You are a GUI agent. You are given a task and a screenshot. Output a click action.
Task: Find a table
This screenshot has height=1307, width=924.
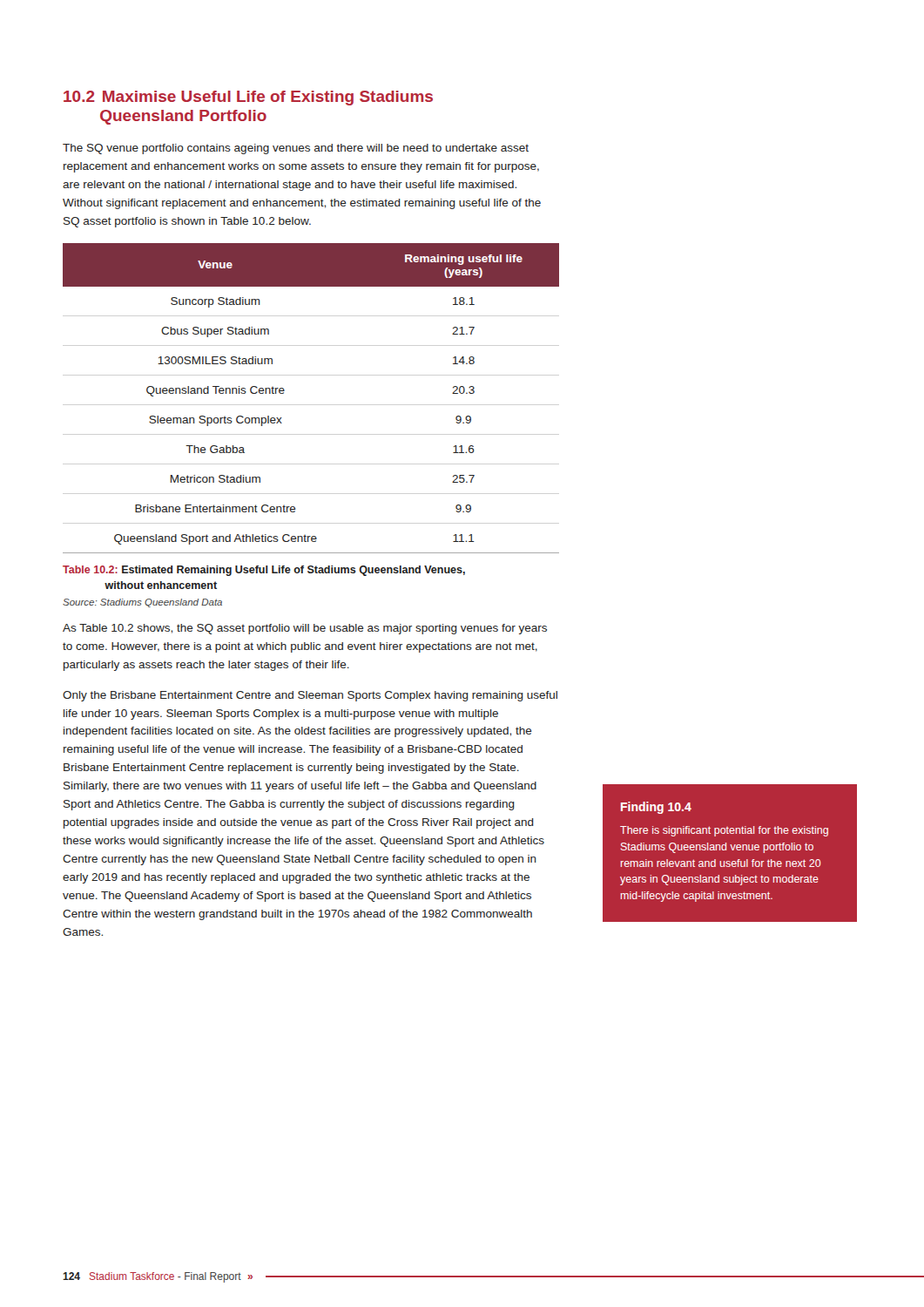point(311,398)
